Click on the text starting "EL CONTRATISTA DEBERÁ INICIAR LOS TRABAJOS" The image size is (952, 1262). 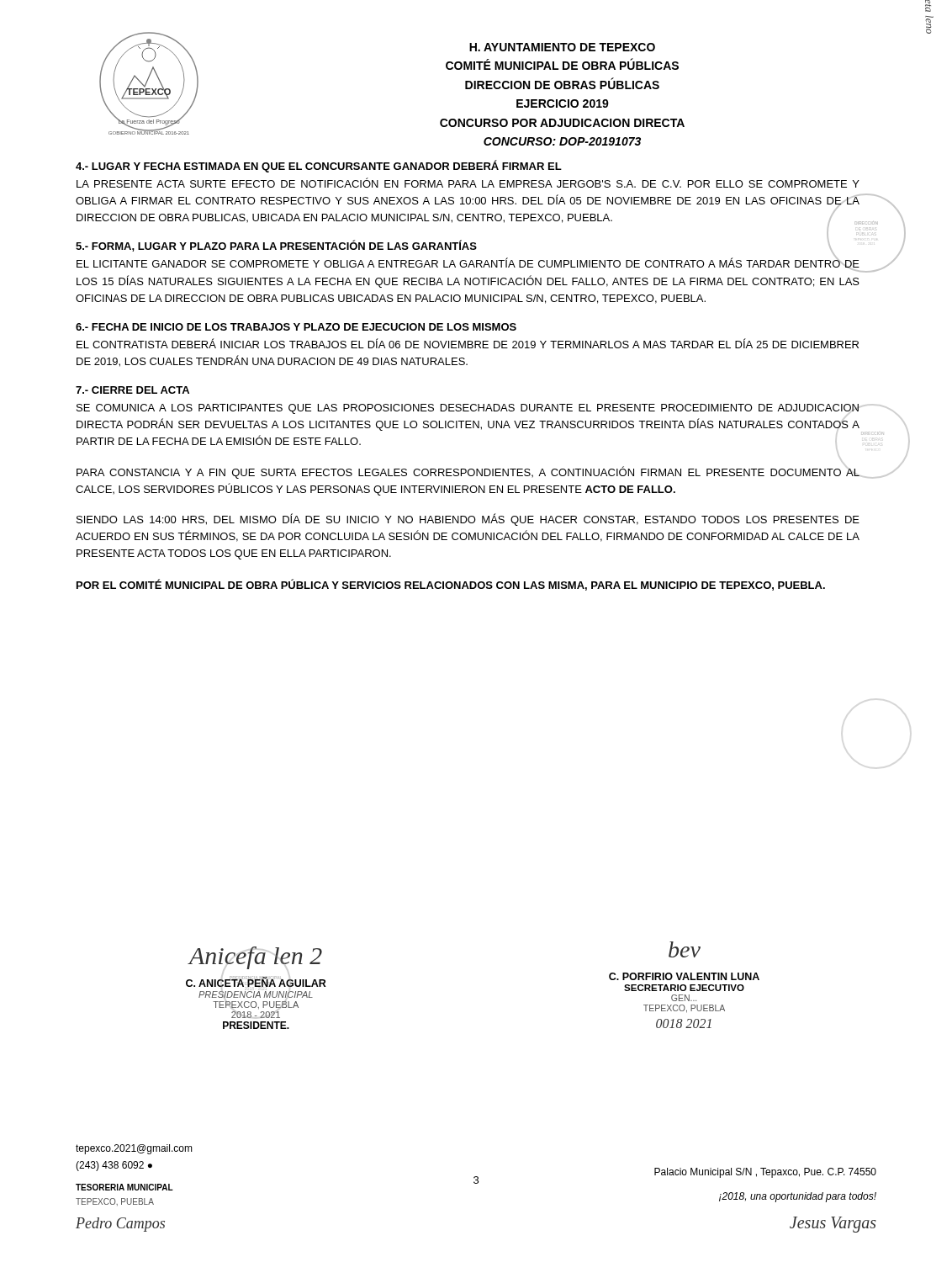[468, 353]
